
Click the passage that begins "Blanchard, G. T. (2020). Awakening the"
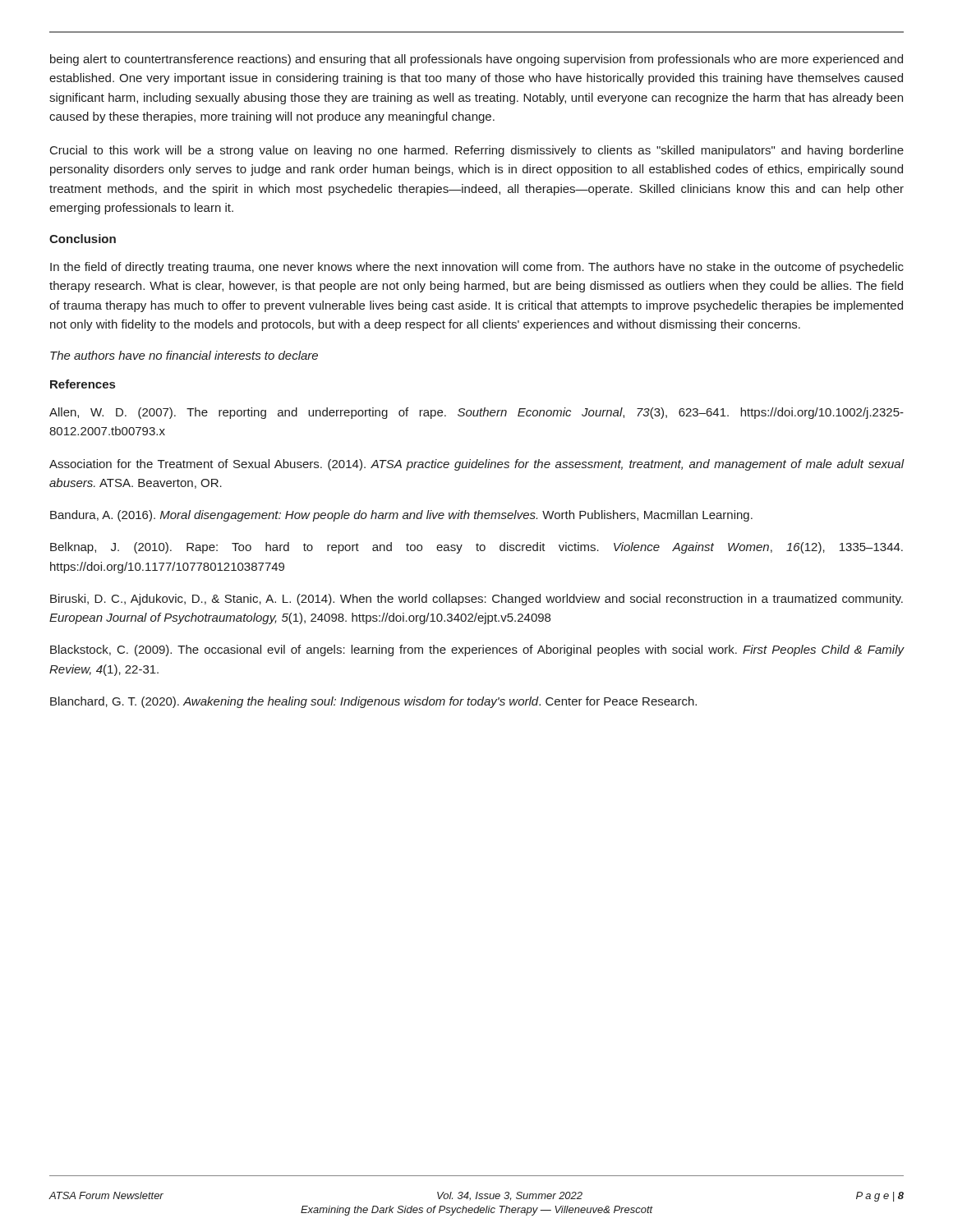[374, 701]
